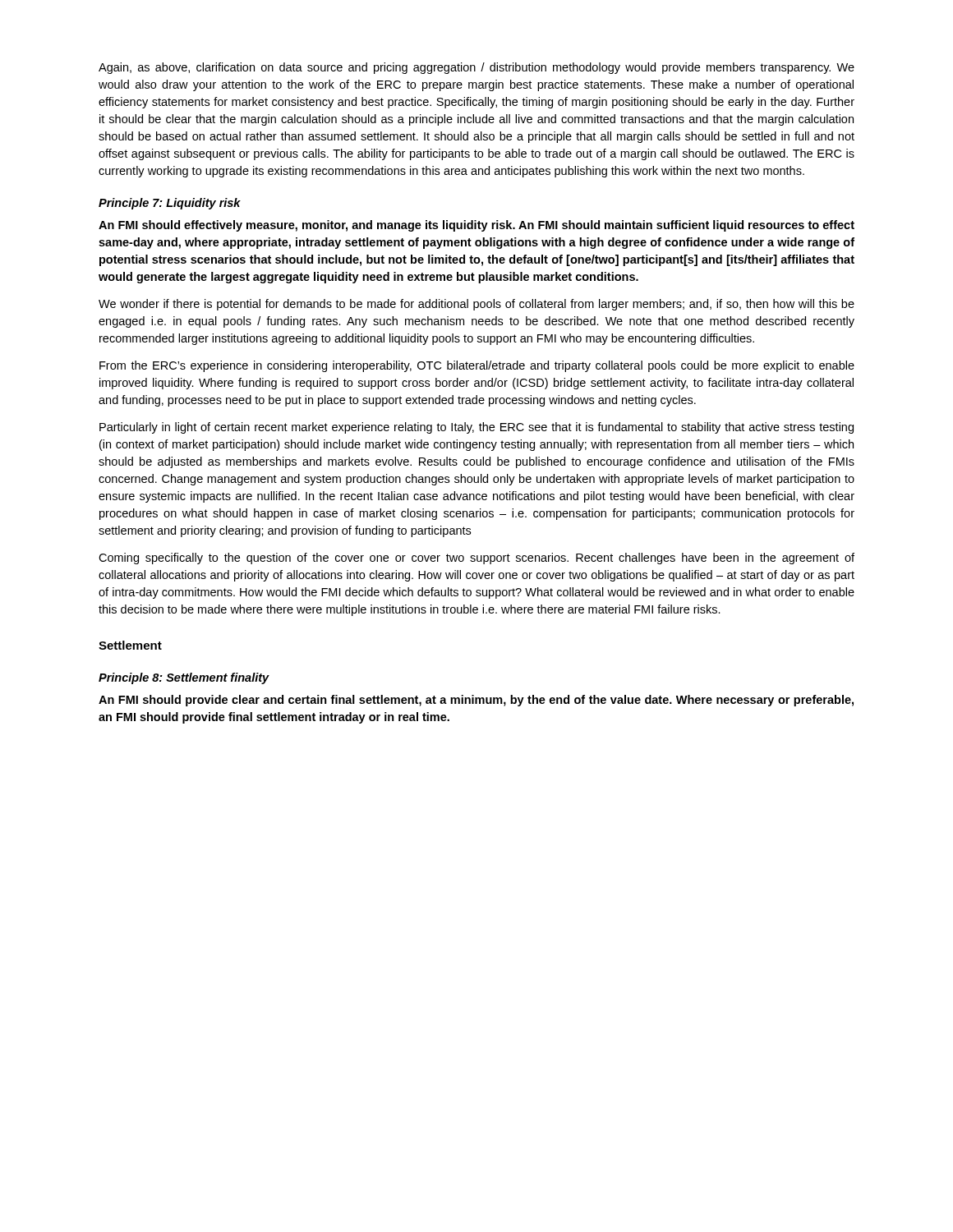Where does it say "Principle 7: Liquidity risk"?
The height and width of the screenshot is (1232, 953).
point(169,203)
